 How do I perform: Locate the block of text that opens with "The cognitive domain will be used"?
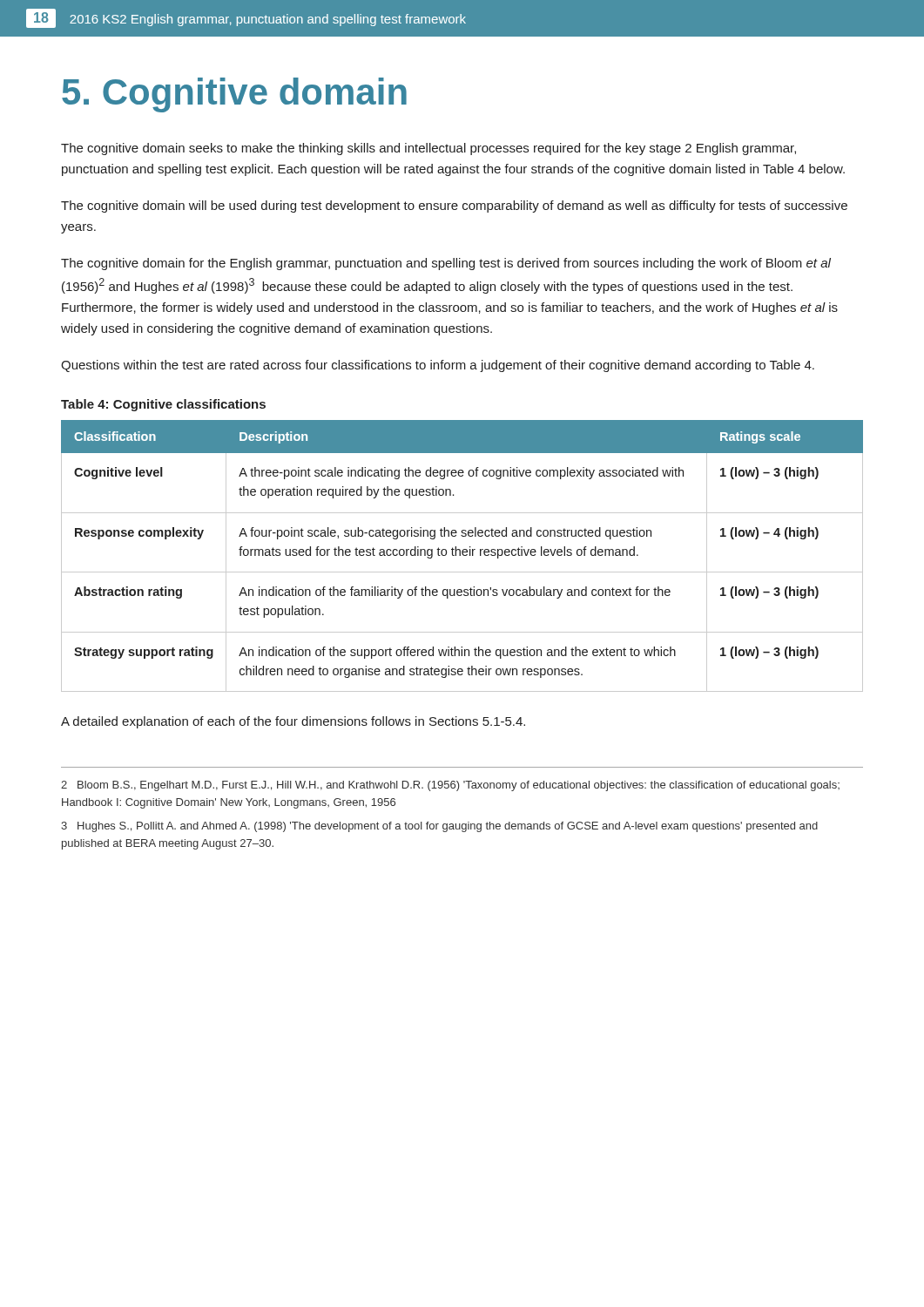(x=462, y=216)
